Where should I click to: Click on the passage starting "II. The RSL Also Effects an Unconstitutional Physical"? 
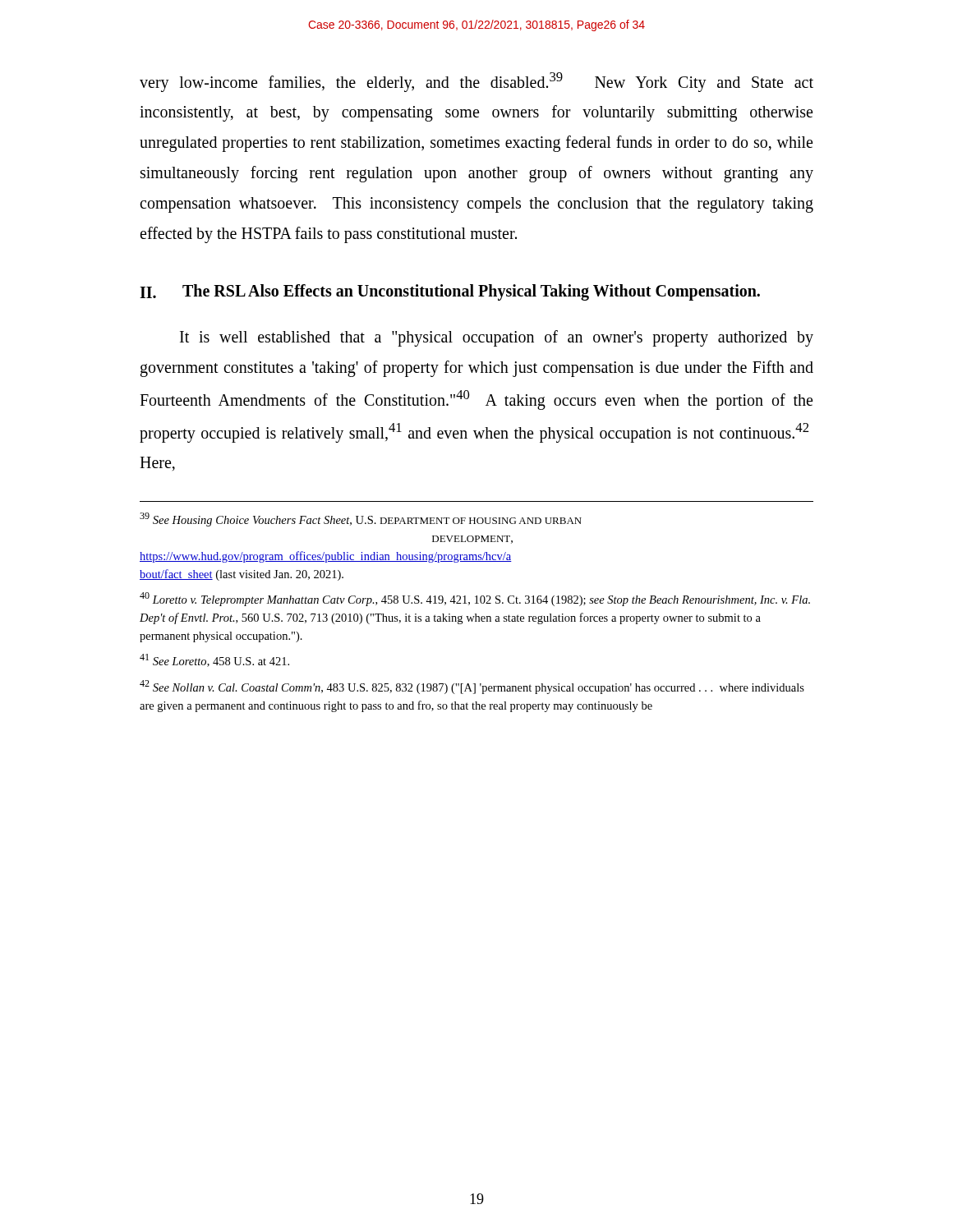click(x=450, y=293)
